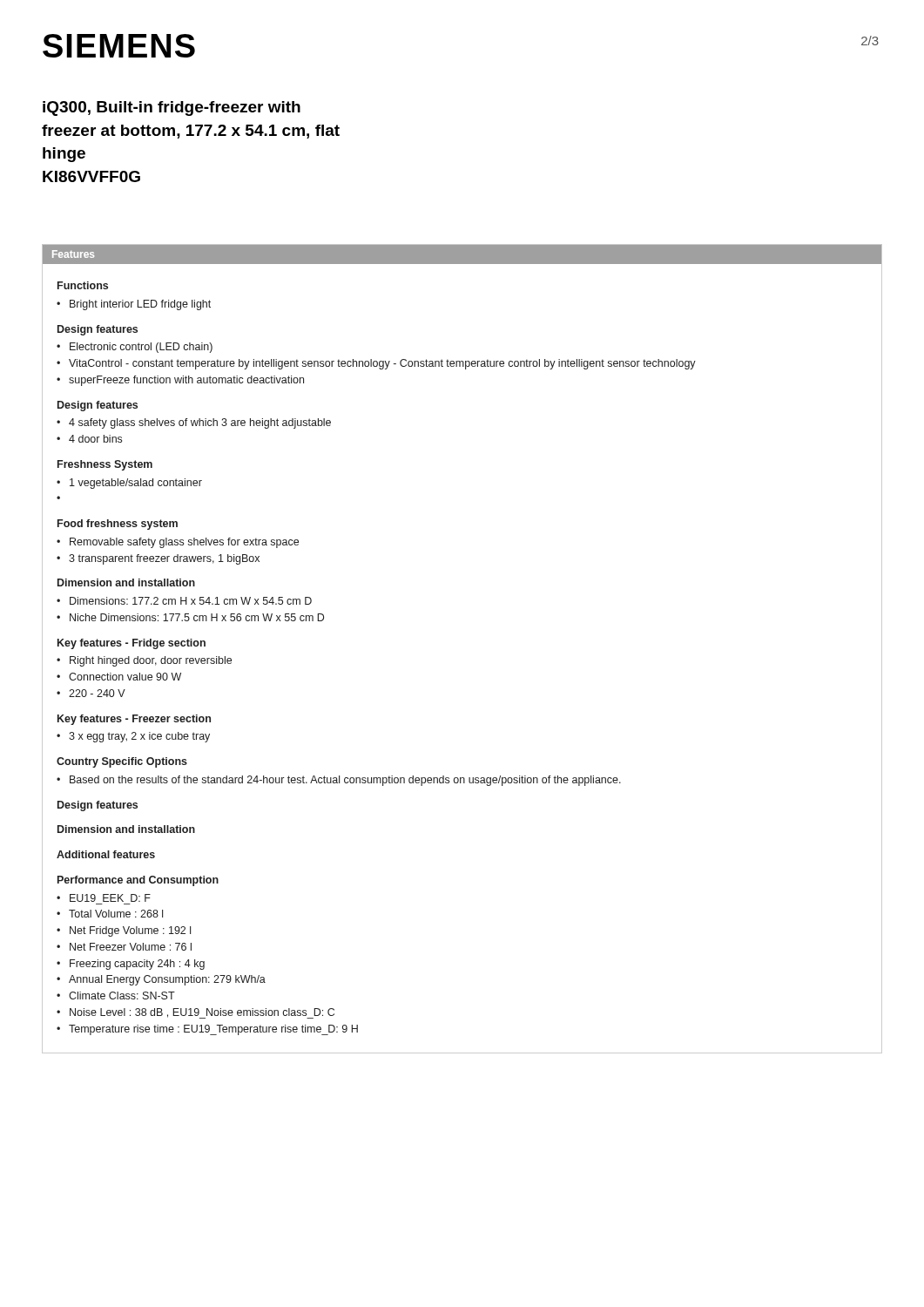Where is the passage that starts "Based on the results"?

pos(345,780)
